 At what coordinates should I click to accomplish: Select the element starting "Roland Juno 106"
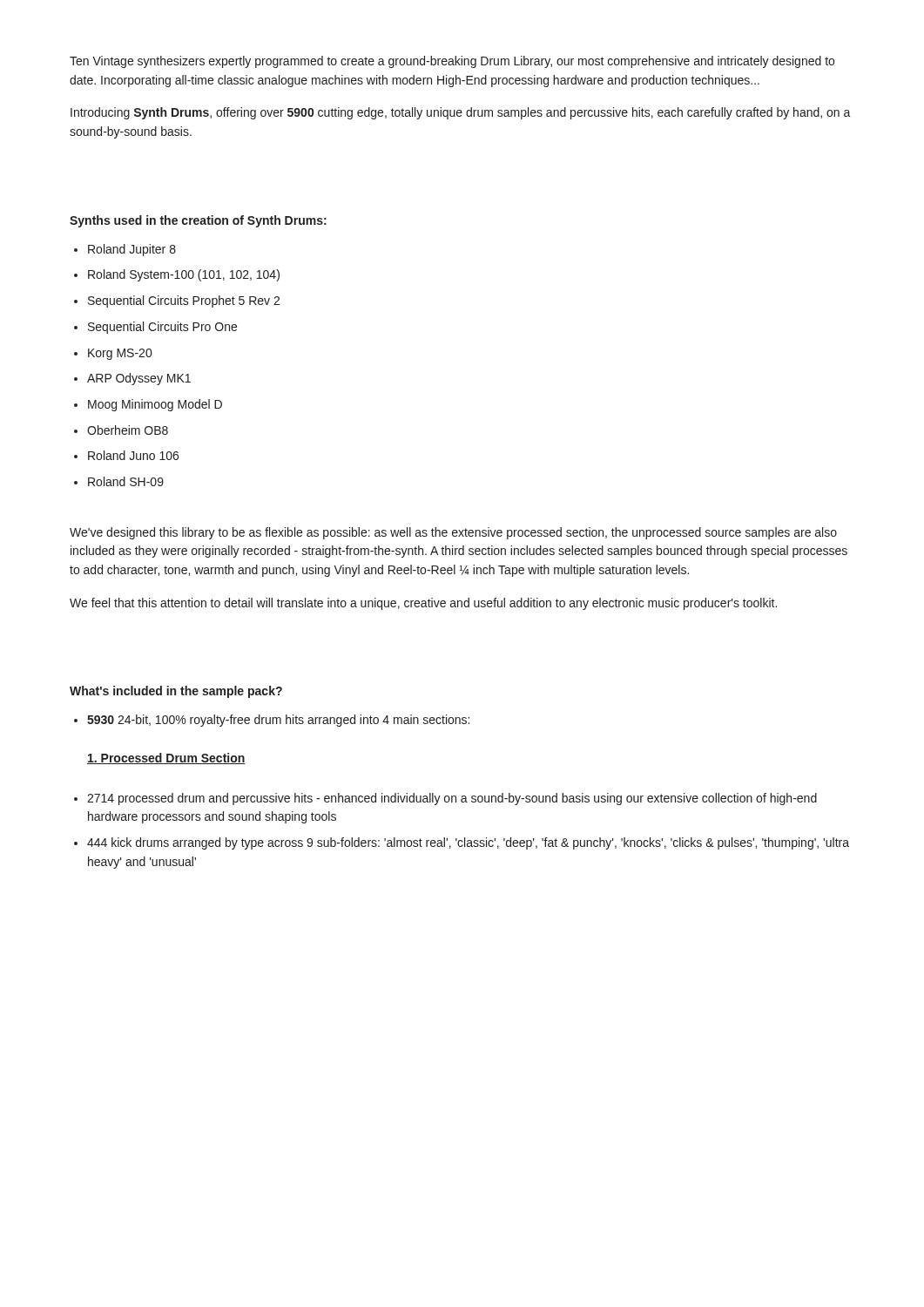pos(133,455)
